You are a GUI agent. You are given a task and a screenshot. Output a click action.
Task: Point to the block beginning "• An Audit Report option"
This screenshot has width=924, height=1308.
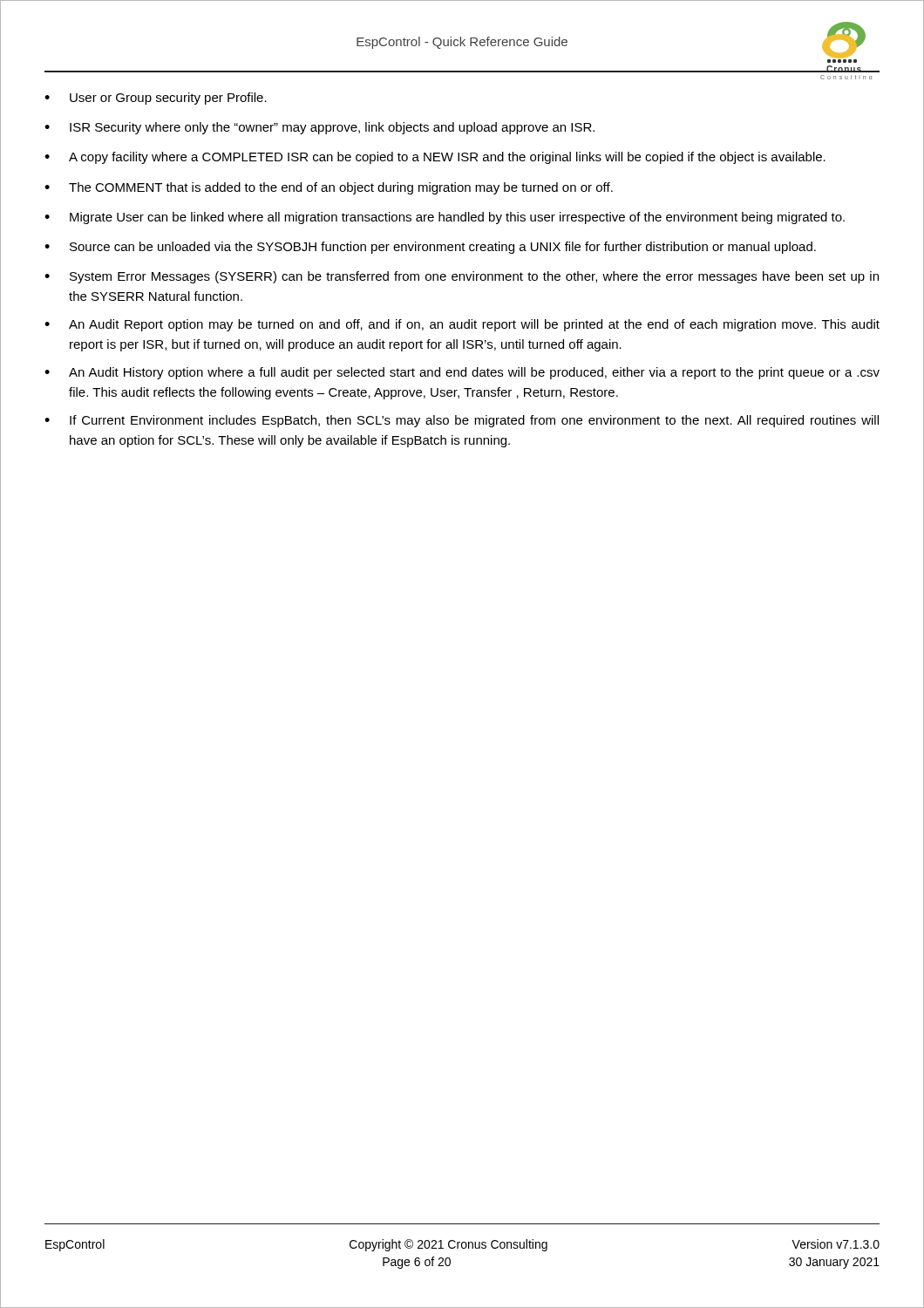pos(462,335)
